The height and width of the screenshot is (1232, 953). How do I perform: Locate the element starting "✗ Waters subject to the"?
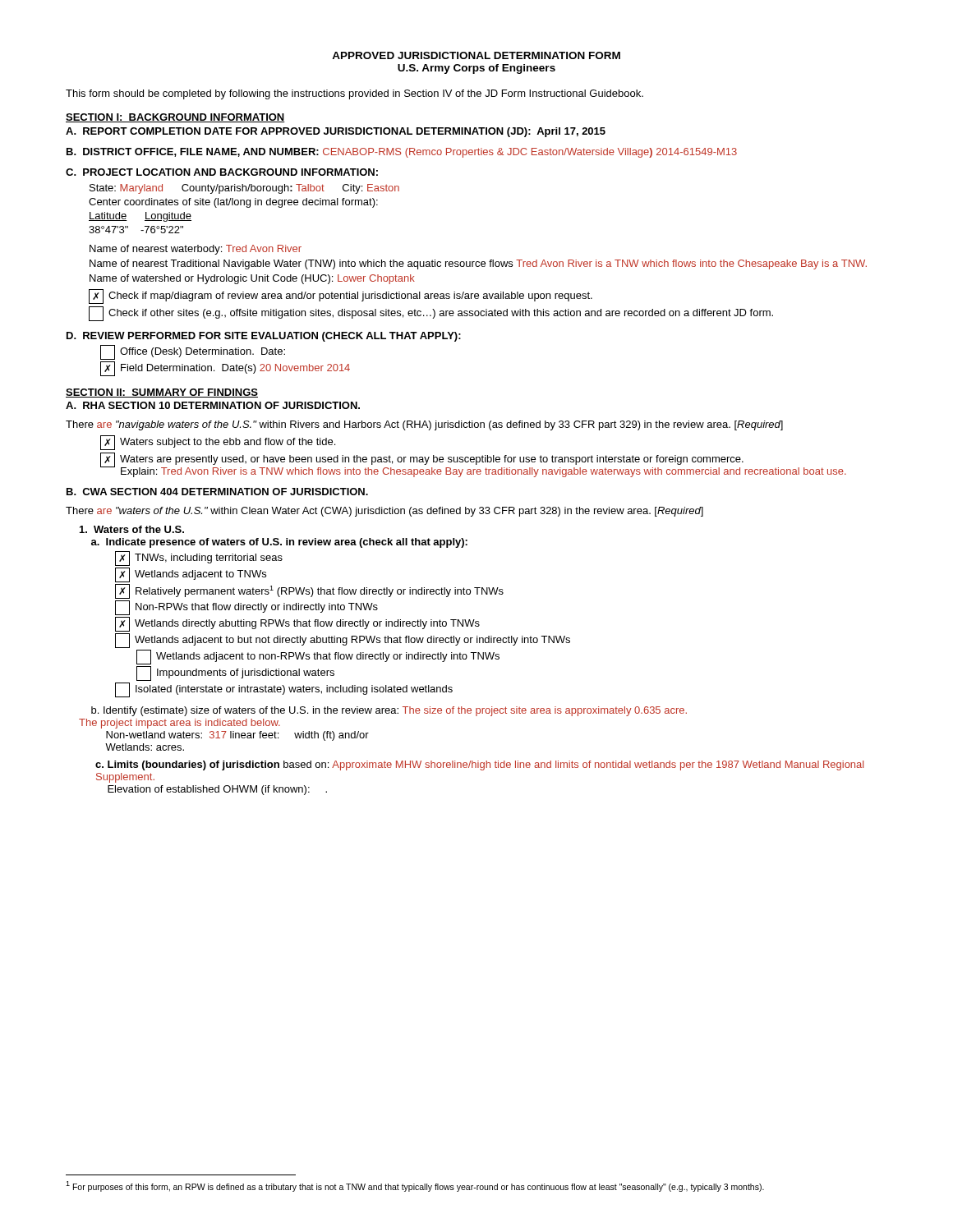tap(218, 443)
